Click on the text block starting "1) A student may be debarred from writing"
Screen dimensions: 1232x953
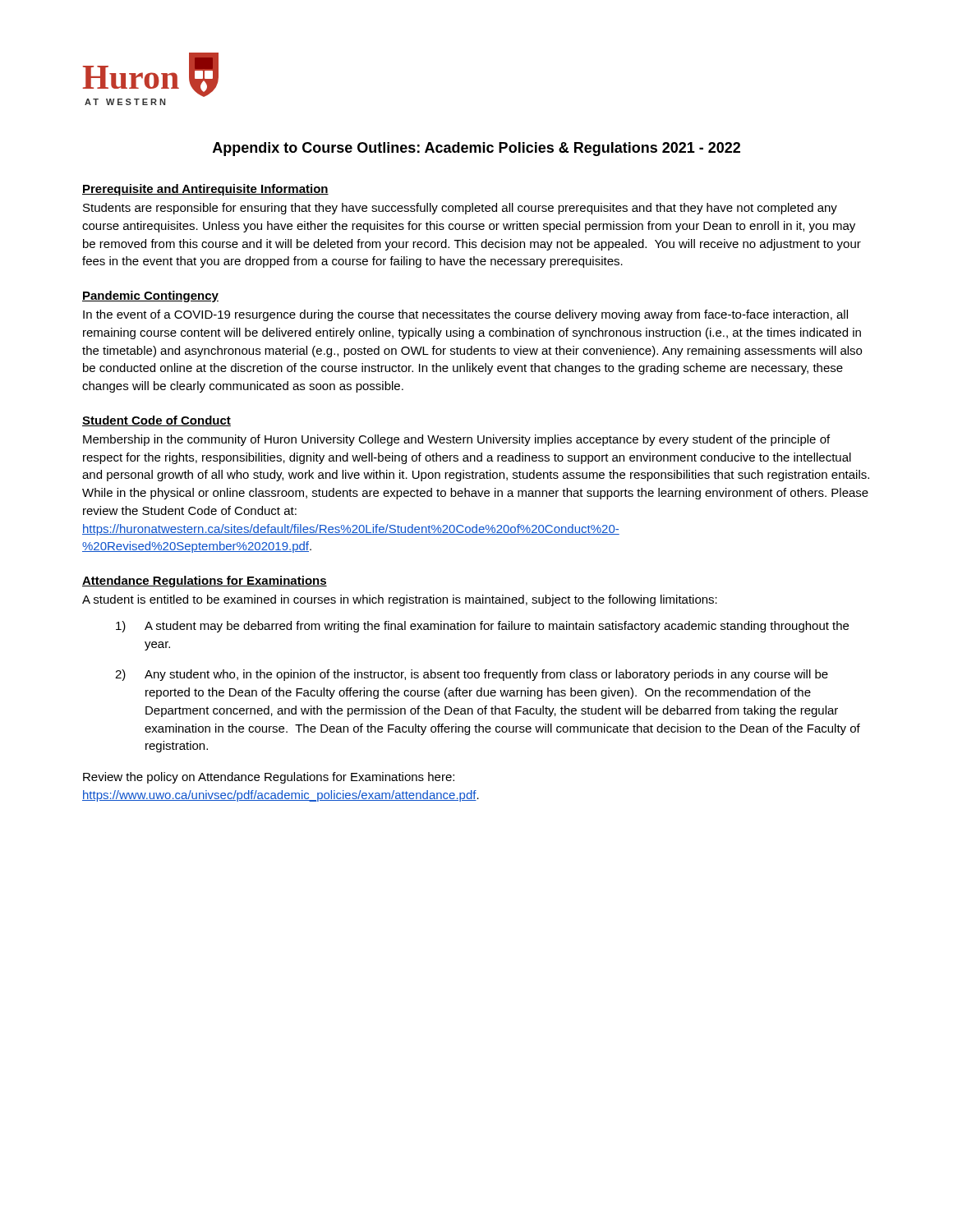pyautogui.click(x=493, y=634)
